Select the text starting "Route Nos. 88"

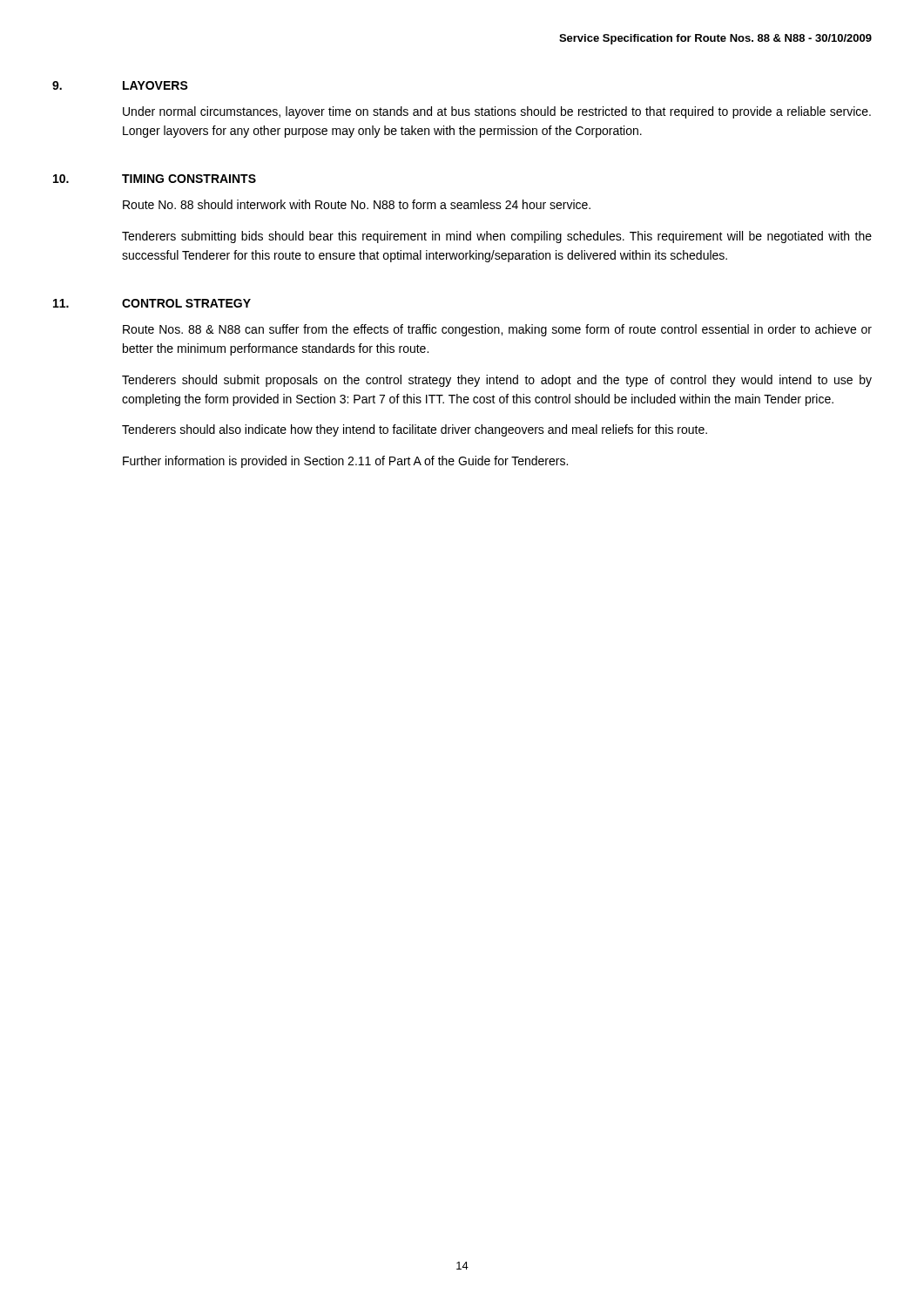497,339
